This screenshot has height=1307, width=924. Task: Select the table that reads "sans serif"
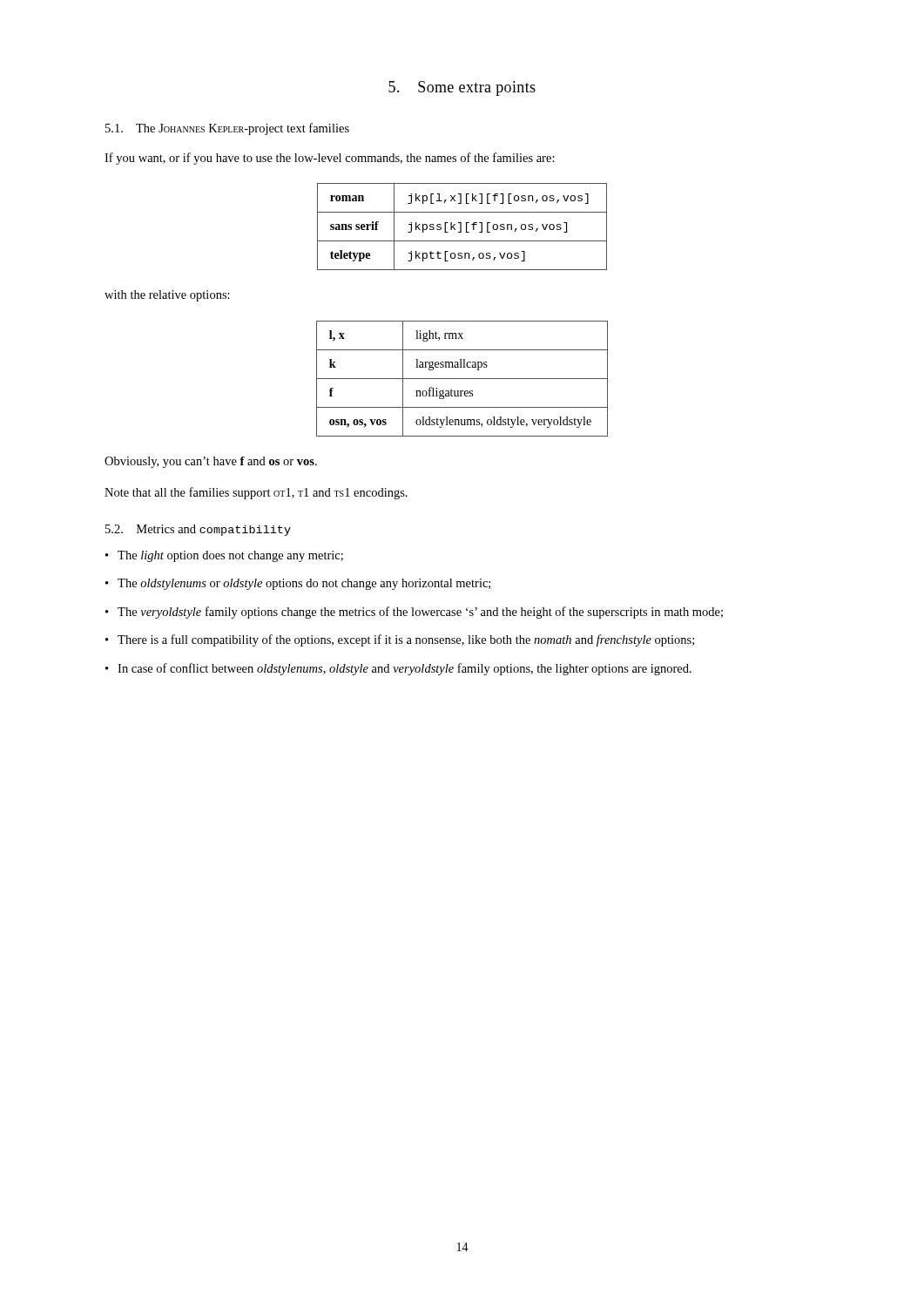point(462,227)
